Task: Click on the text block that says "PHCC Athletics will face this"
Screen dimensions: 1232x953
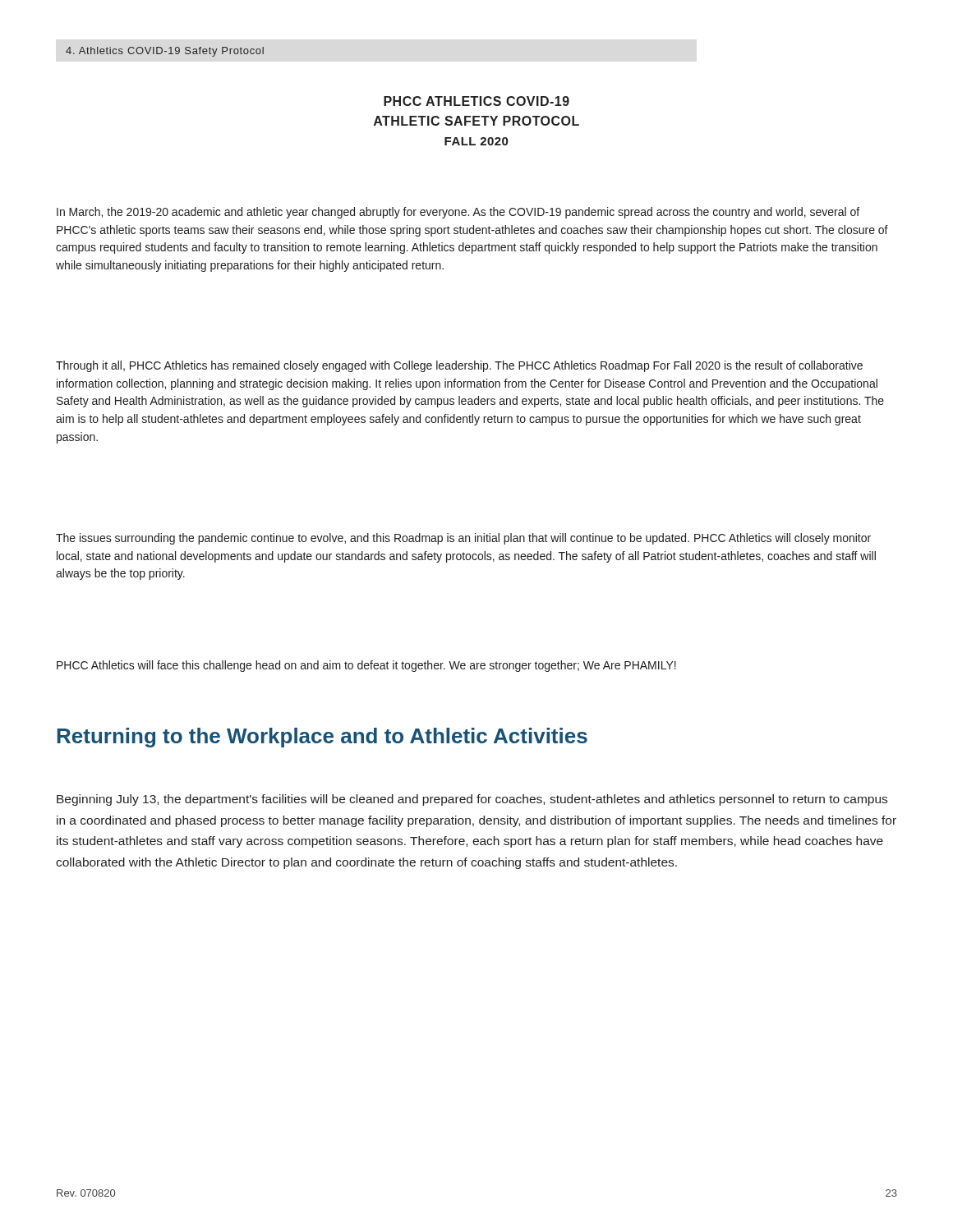Action: 366,665
